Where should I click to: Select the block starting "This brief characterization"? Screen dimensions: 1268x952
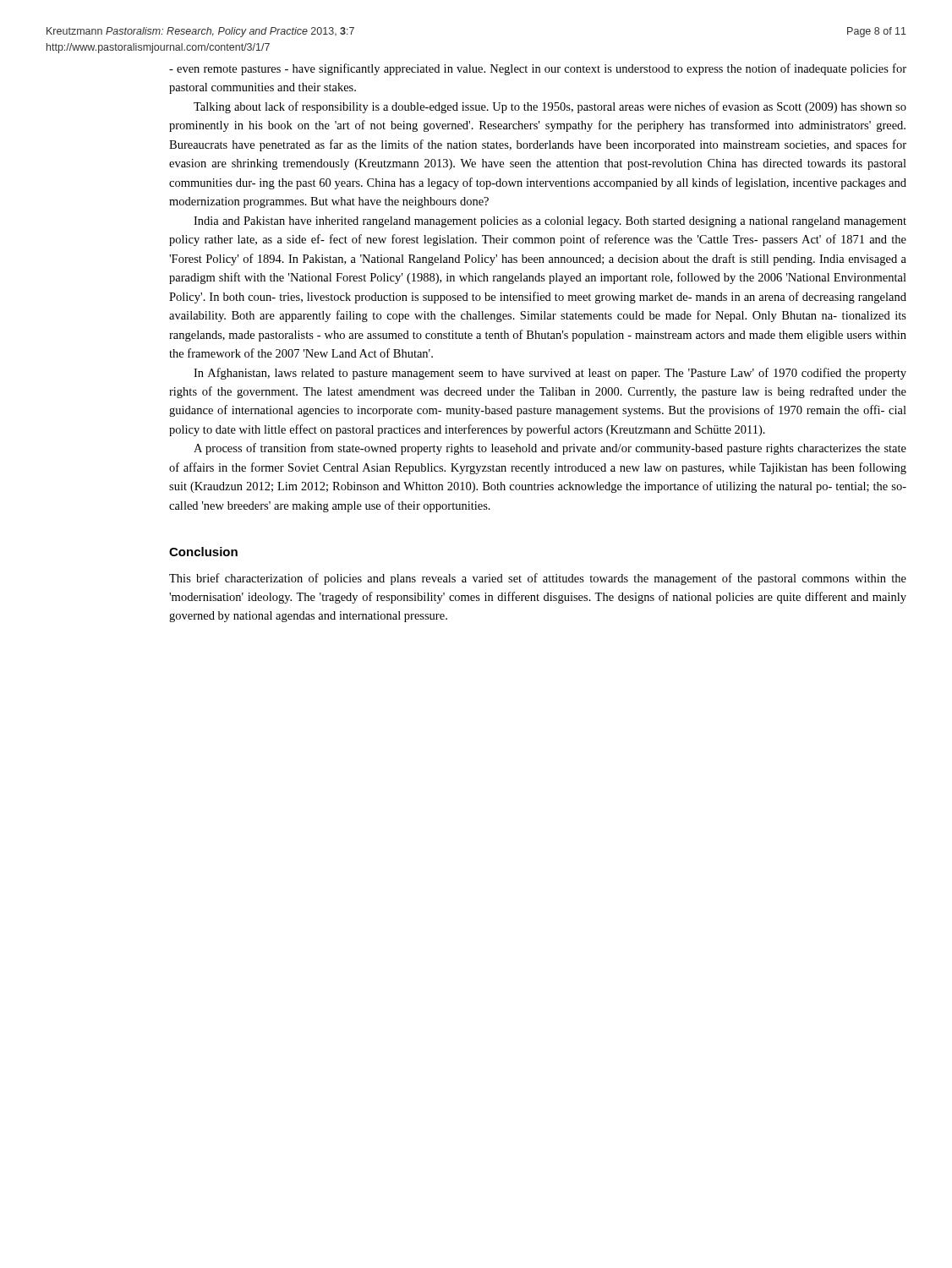tap(538, 597)
